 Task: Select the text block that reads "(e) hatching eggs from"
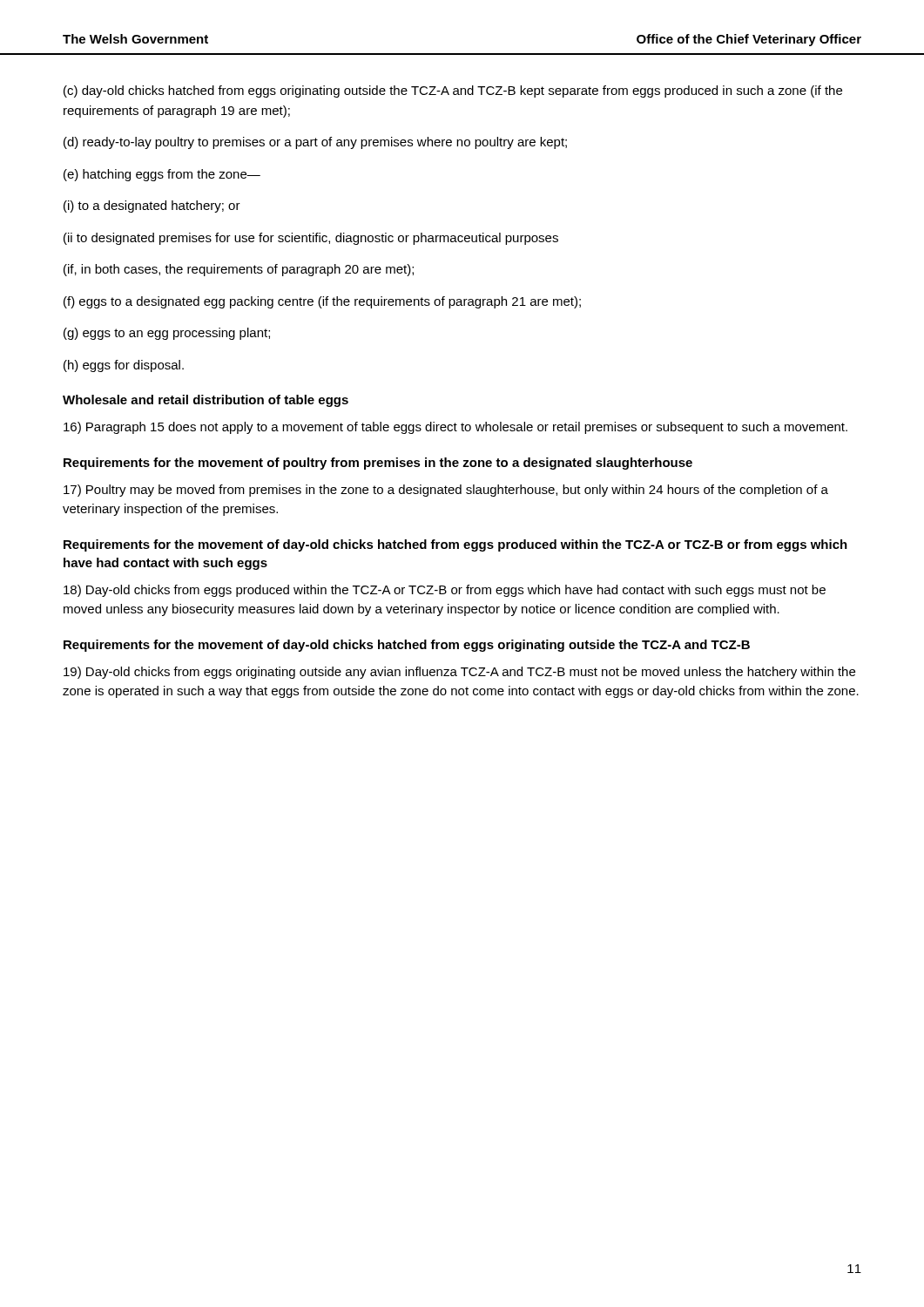pyautogui.click(x=161, y=173)
